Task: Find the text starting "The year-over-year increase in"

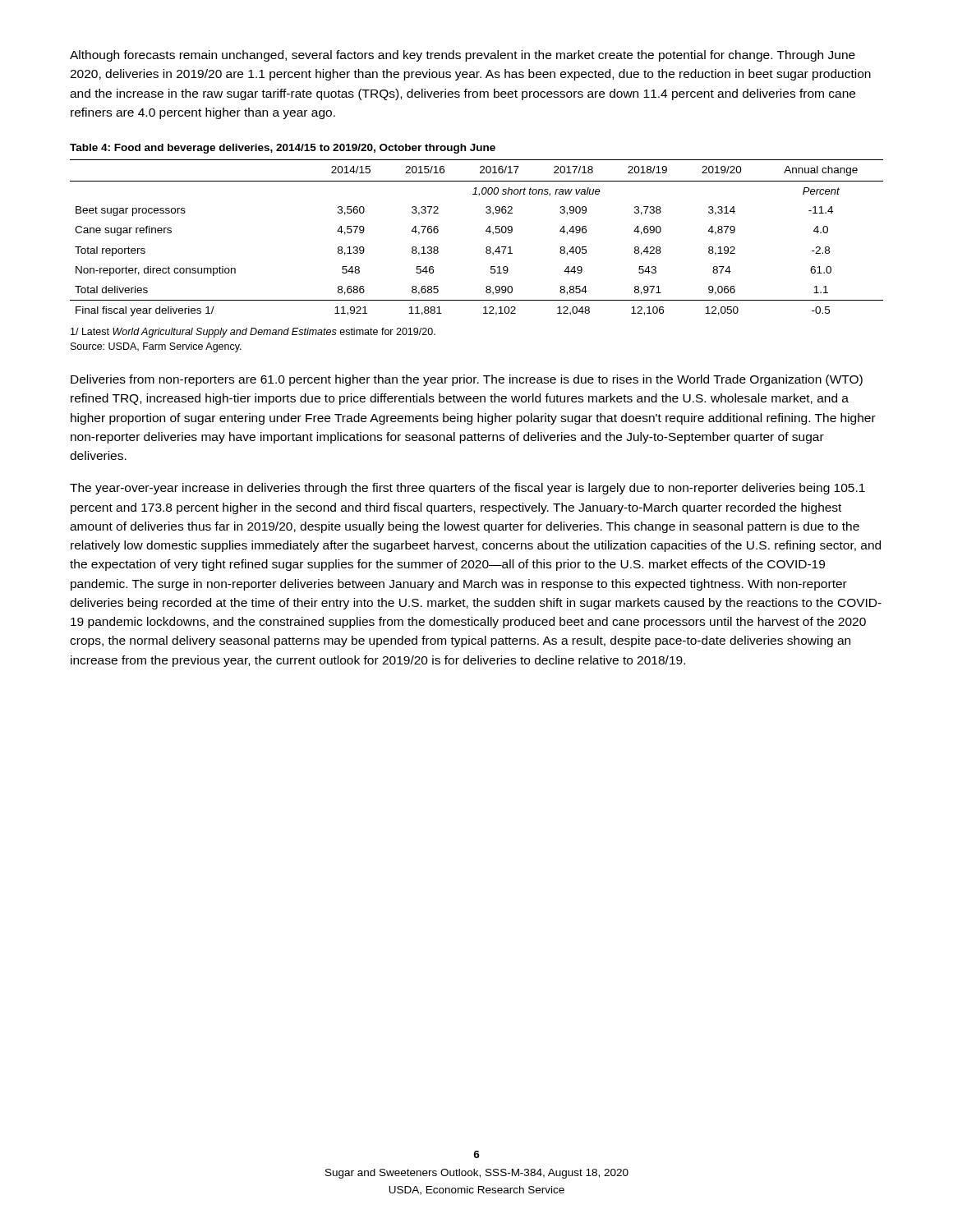Action: (476, 574)
